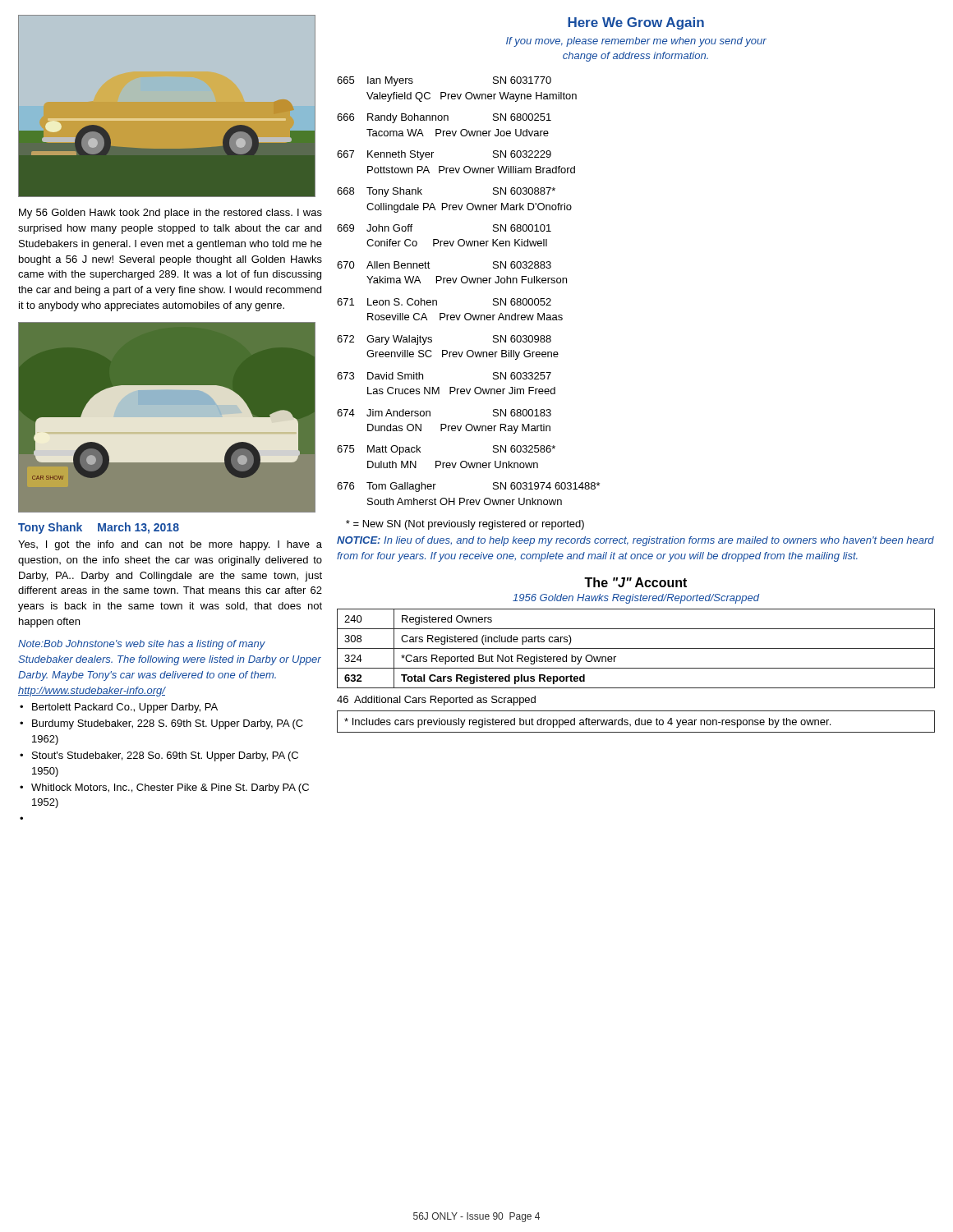Locate the passage starting "672 Gary Walajtys SN 6030988 Greenville SC"
This screenshot has height=1232, width=953.
coord(448,347)
